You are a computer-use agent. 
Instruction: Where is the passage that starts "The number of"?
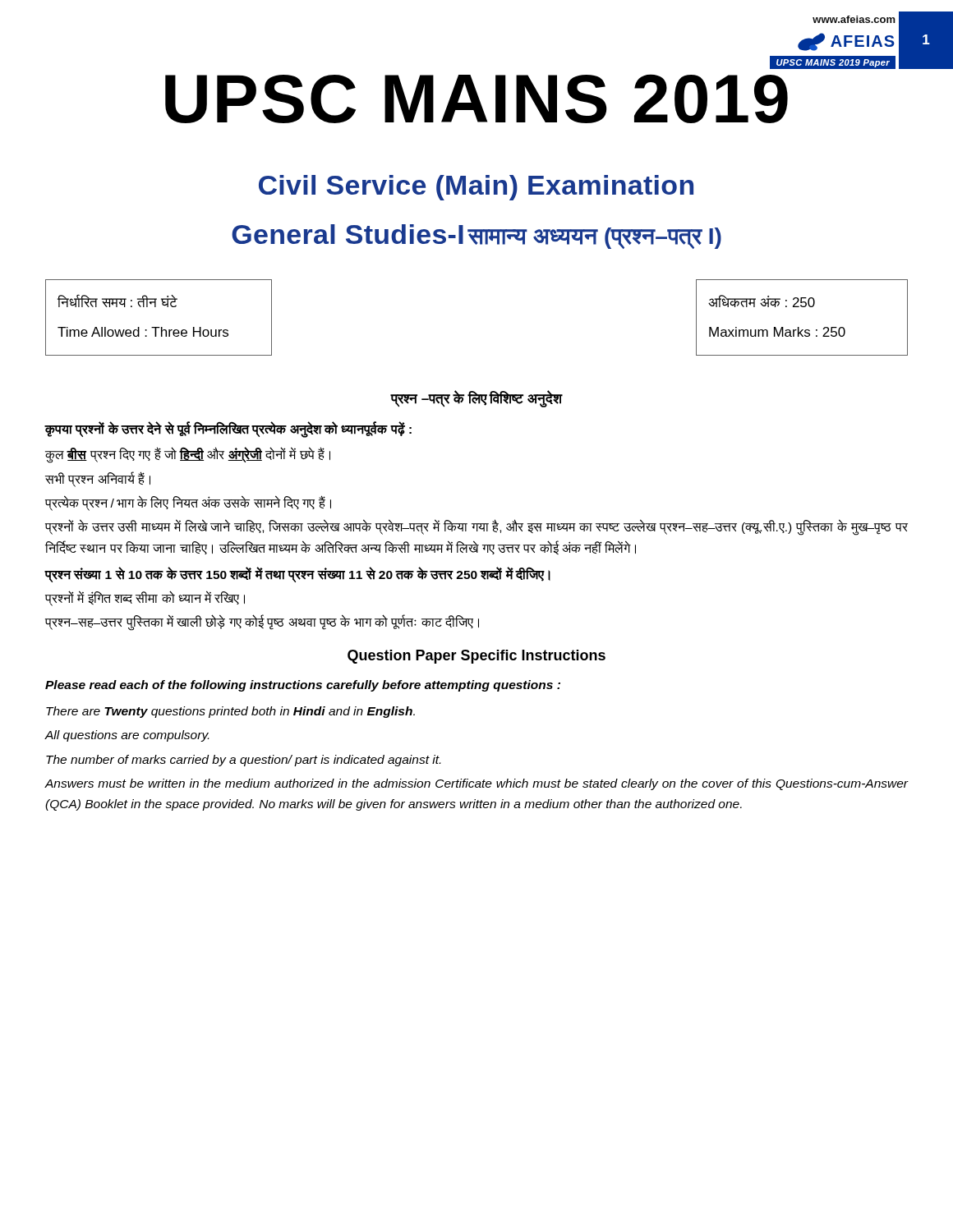click(244, 759)
